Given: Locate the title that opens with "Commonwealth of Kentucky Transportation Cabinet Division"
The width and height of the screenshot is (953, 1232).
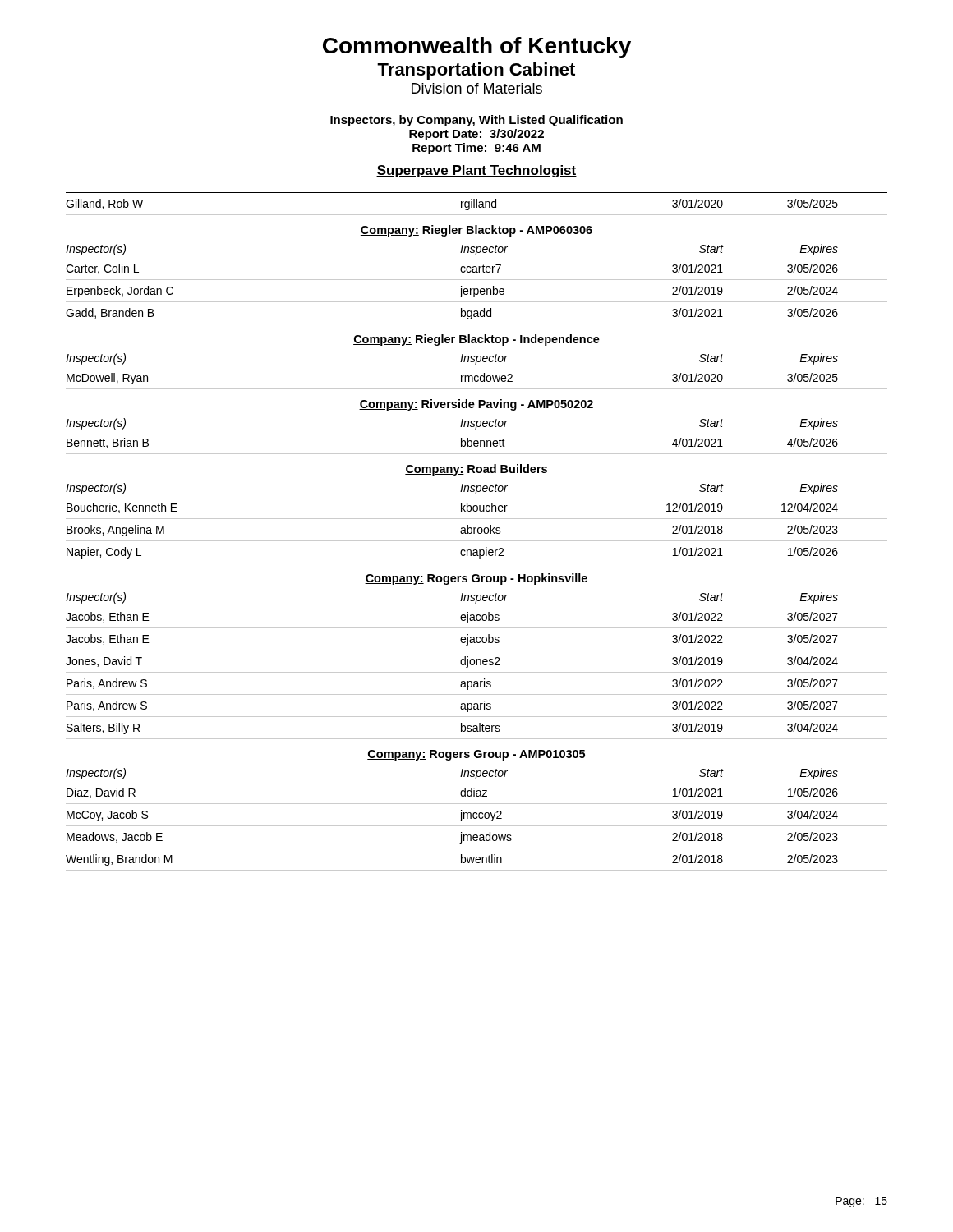Looking at the screenshot, I should click(x=476, y=65).
